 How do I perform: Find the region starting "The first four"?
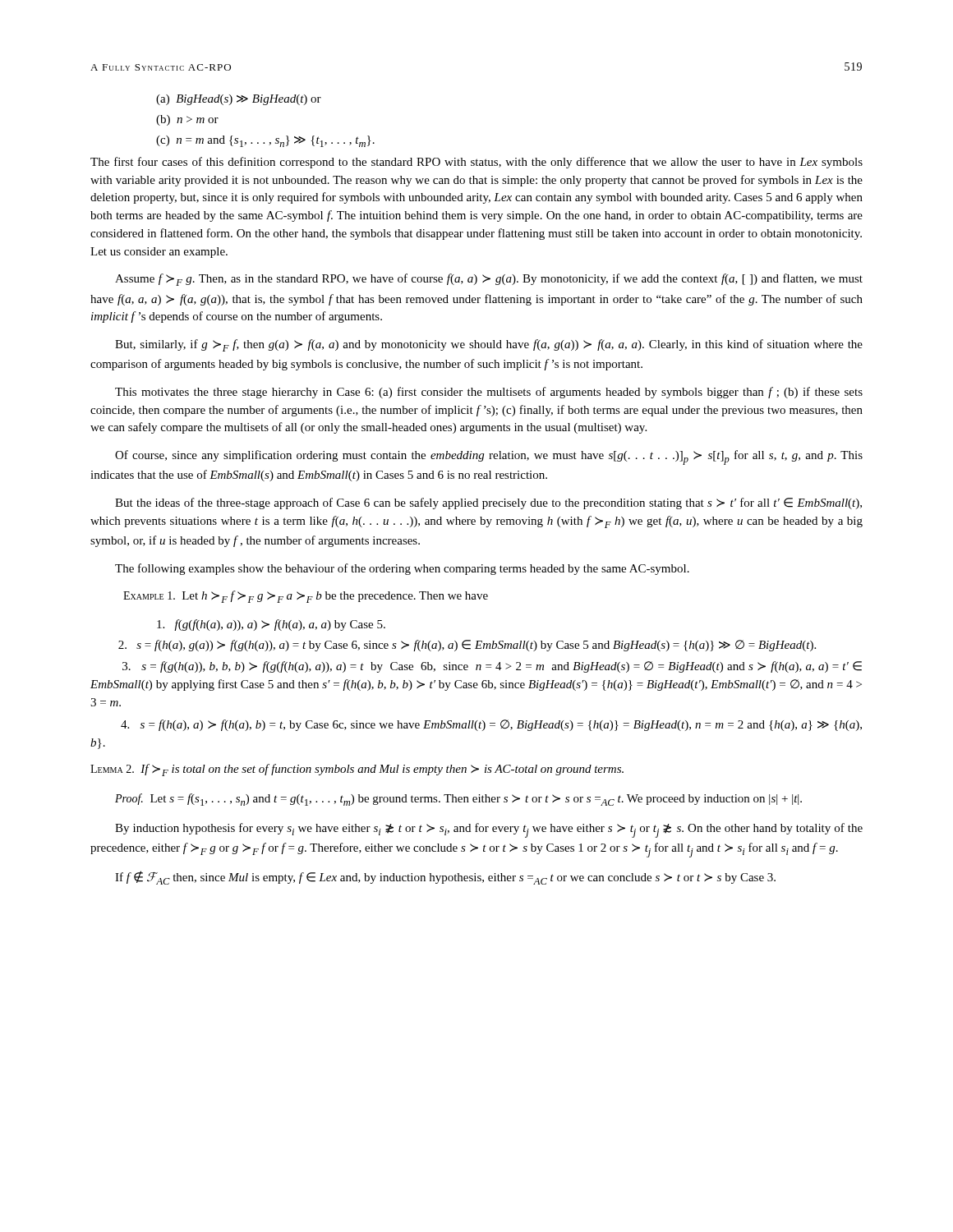tap(476, 206)
